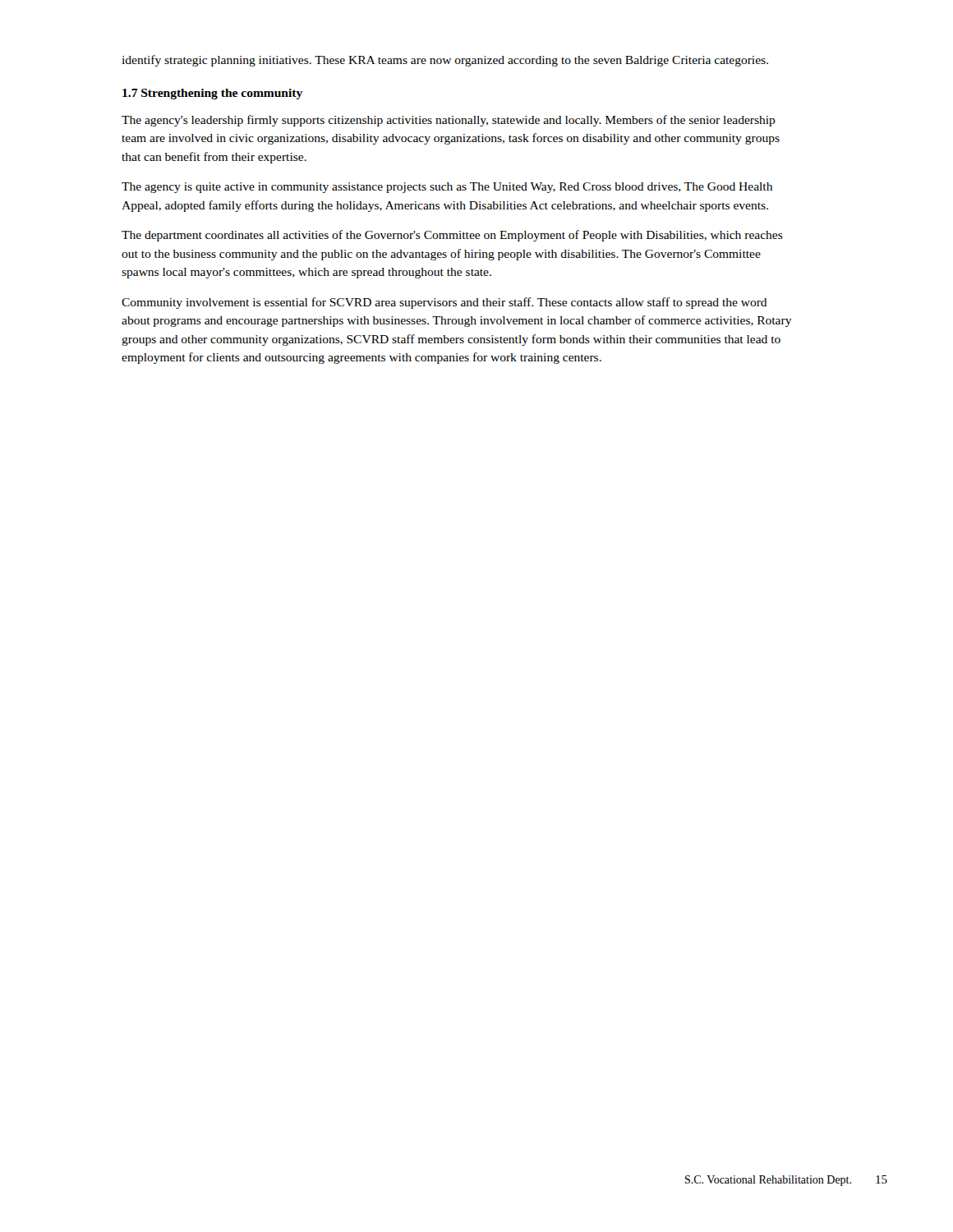Locate the region starting "The department coordinates all activities of the Governor's"
The image size is (953, 1232).
point(452,253)
